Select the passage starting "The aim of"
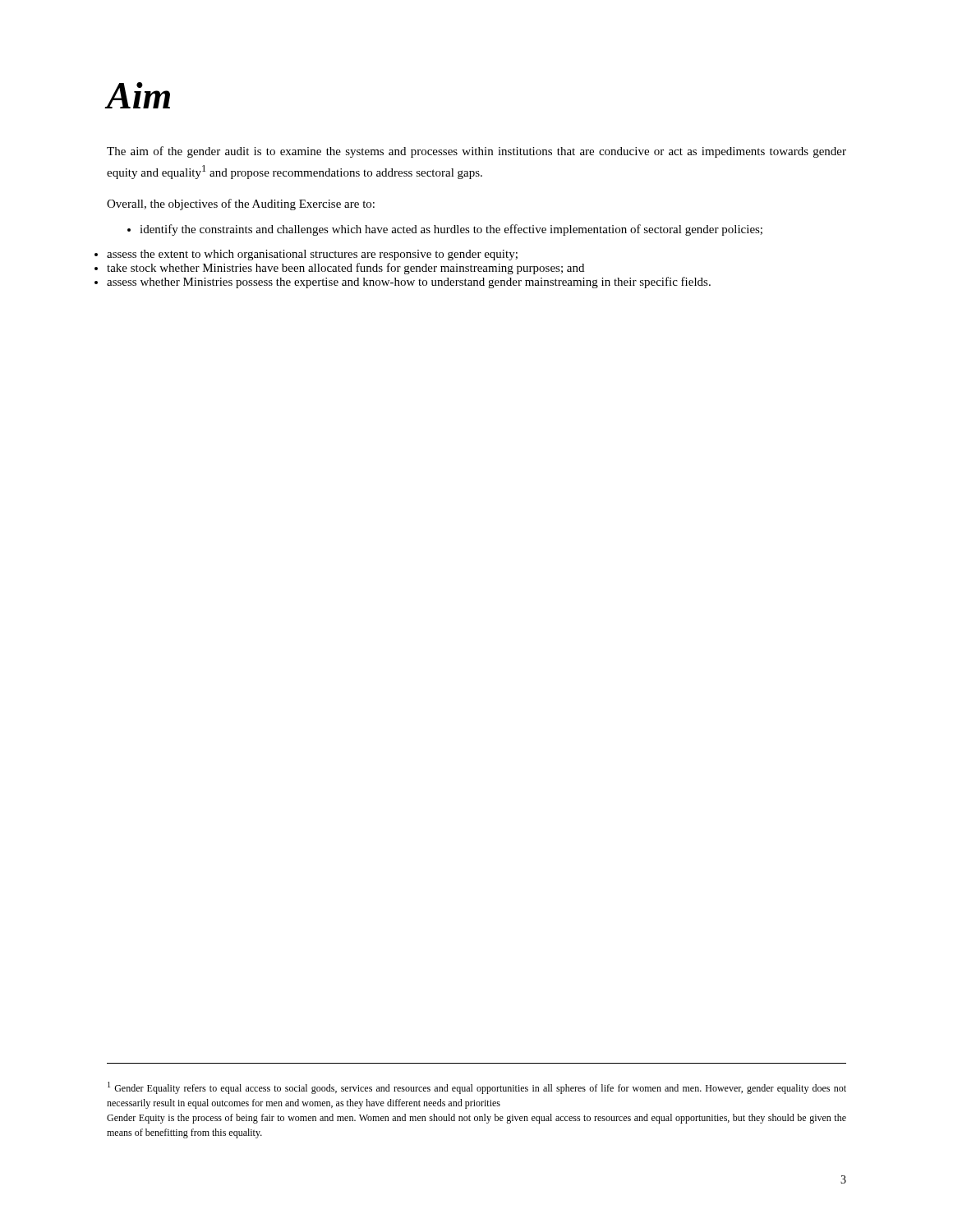This screenshot has height=1232, width=953. 476,162
